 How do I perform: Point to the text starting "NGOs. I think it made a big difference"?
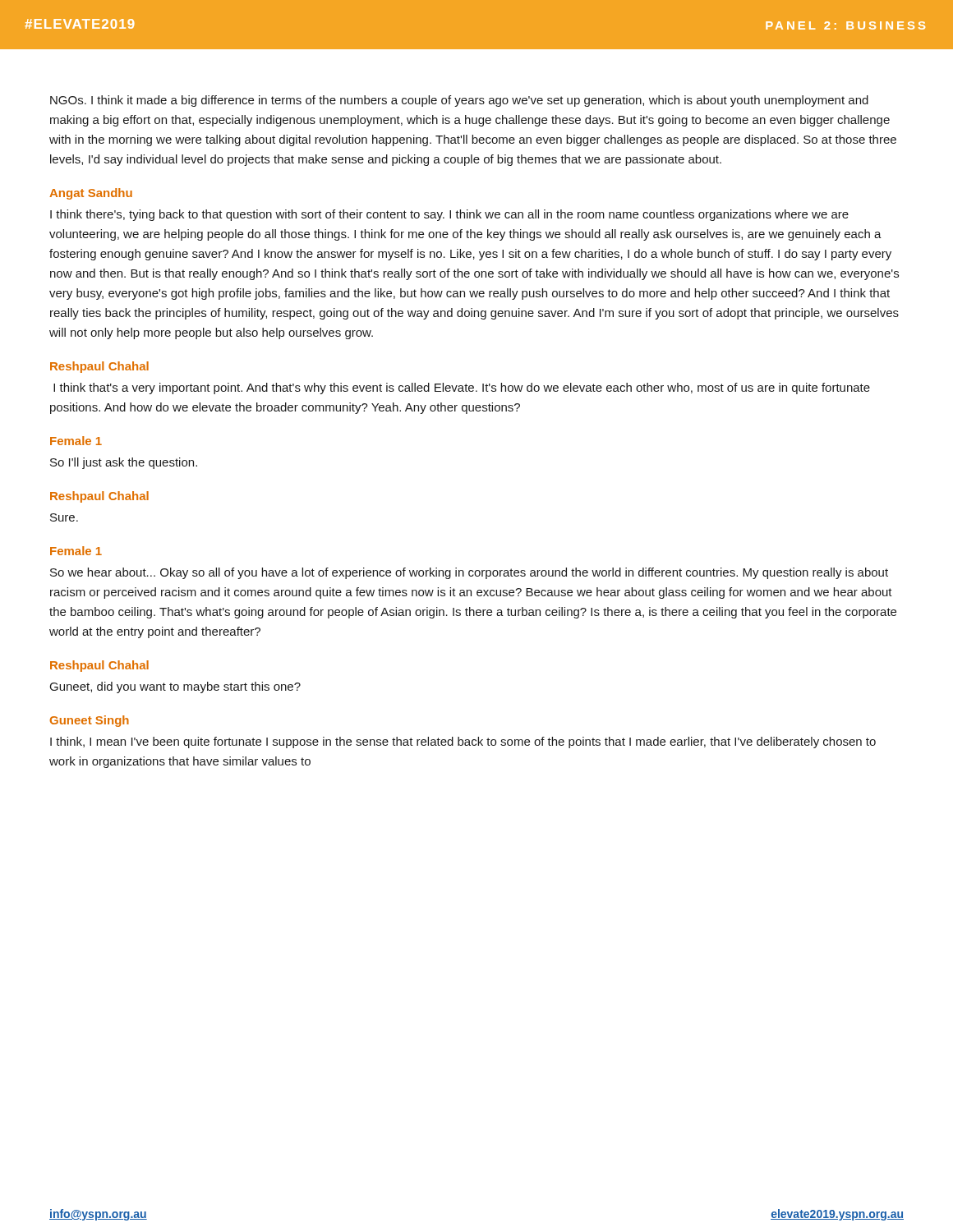pos(473,129)
